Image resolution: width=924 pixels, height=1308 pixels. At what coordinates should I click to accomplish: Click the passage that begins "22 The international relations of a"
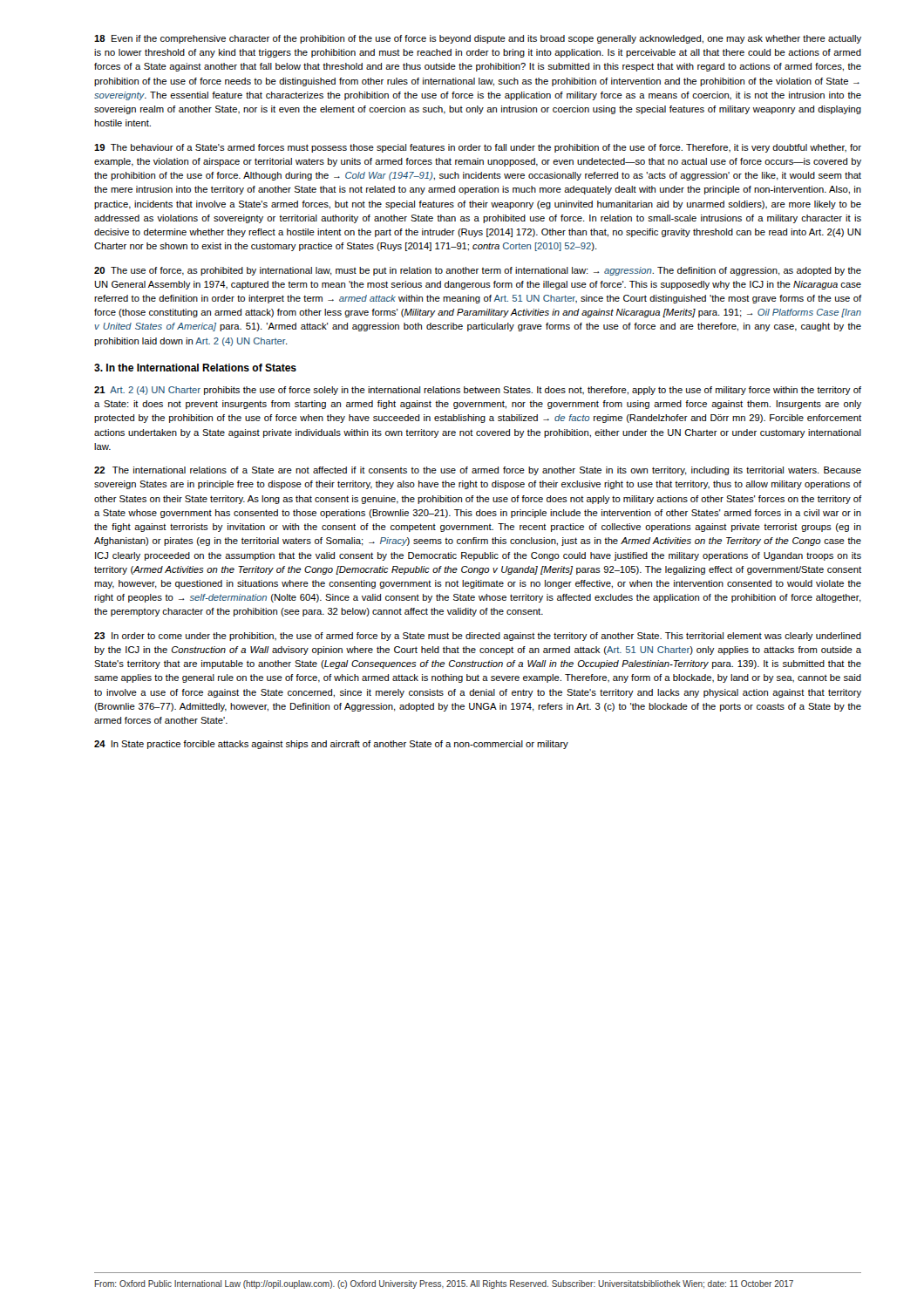coord(478,541)
